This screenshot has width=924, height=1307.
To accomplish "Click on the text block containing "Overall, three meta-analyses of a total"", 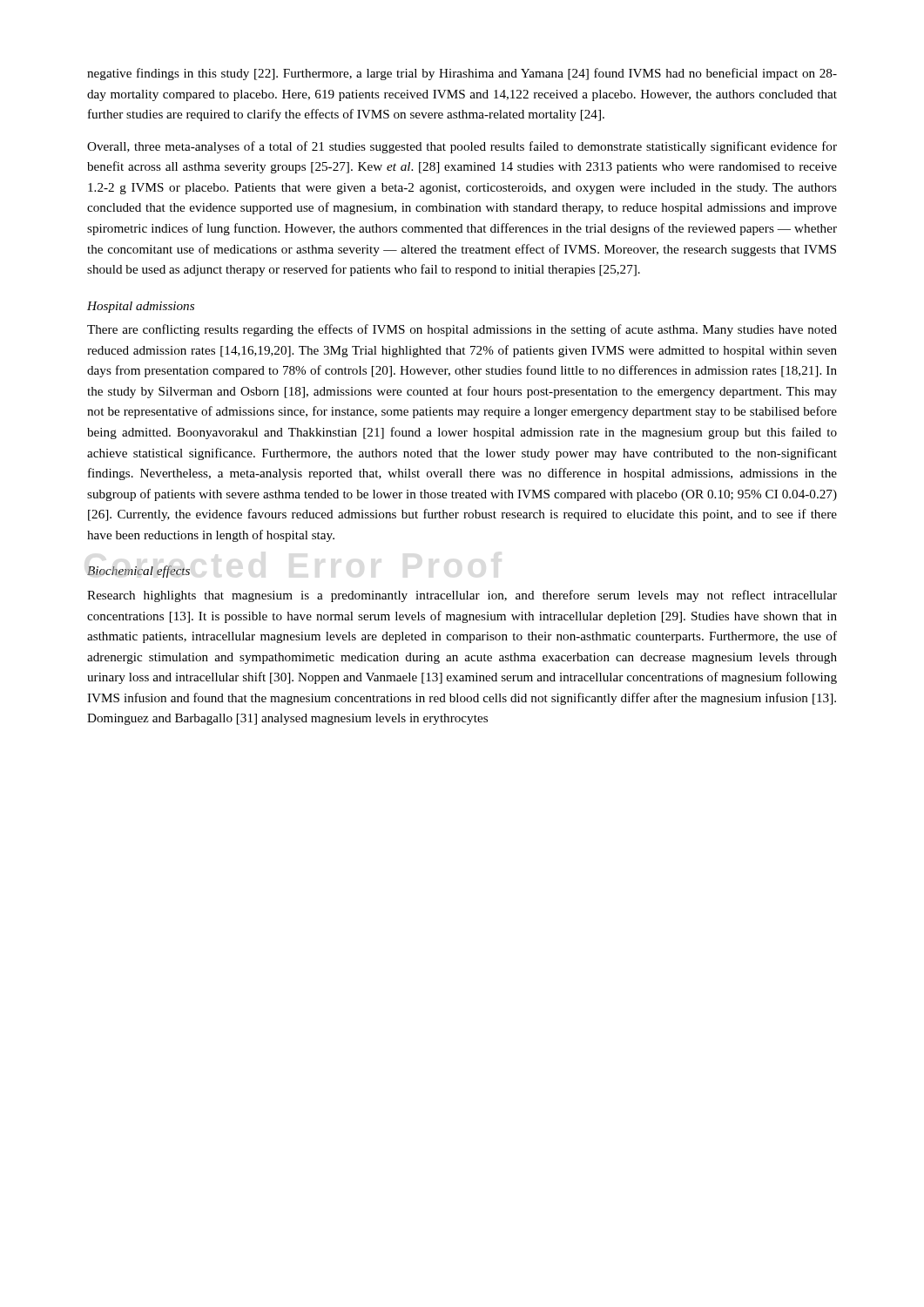I will coord(462,208).
